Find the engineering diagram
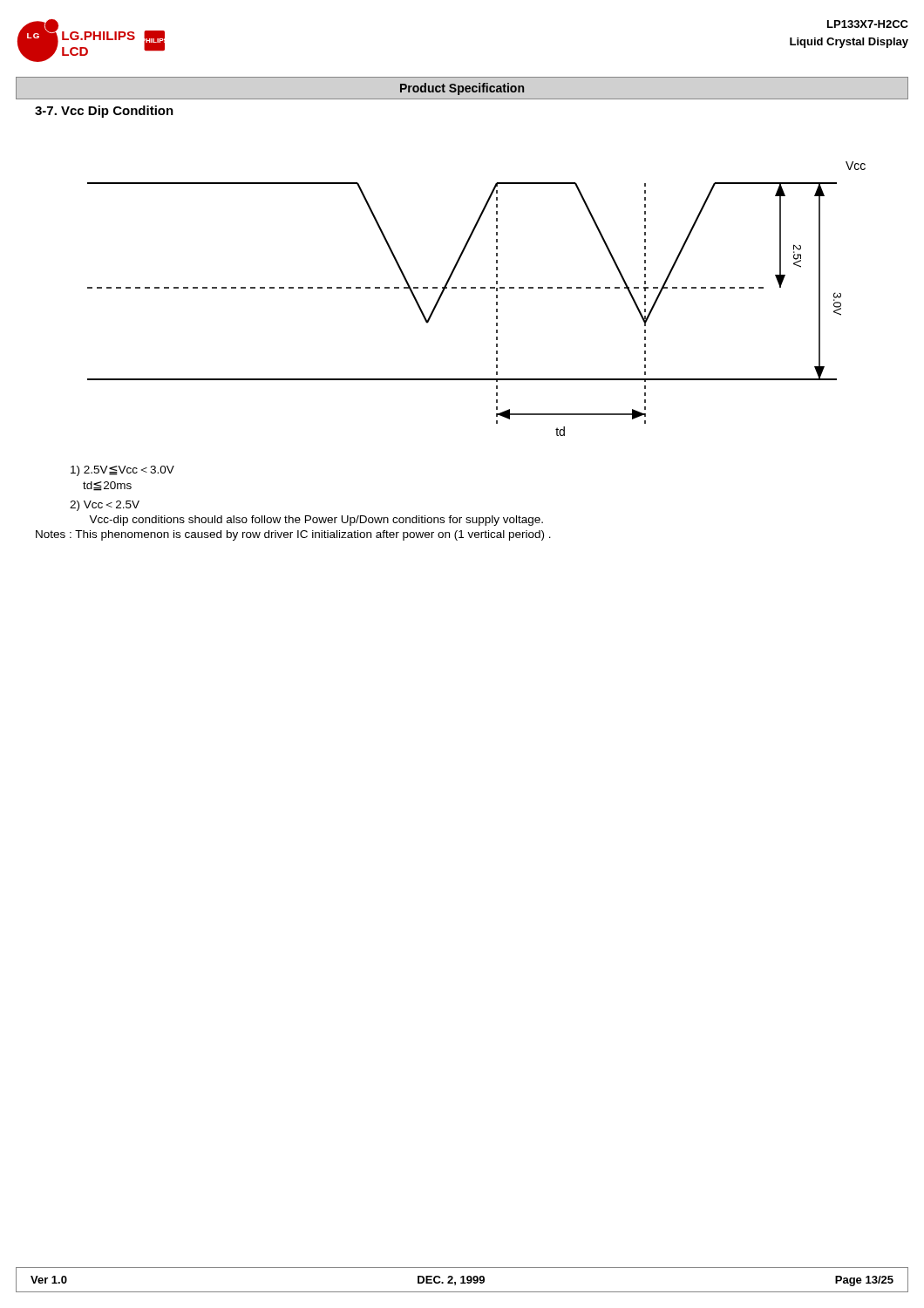This screenshot has height=1308, width=924. (462, 292)
